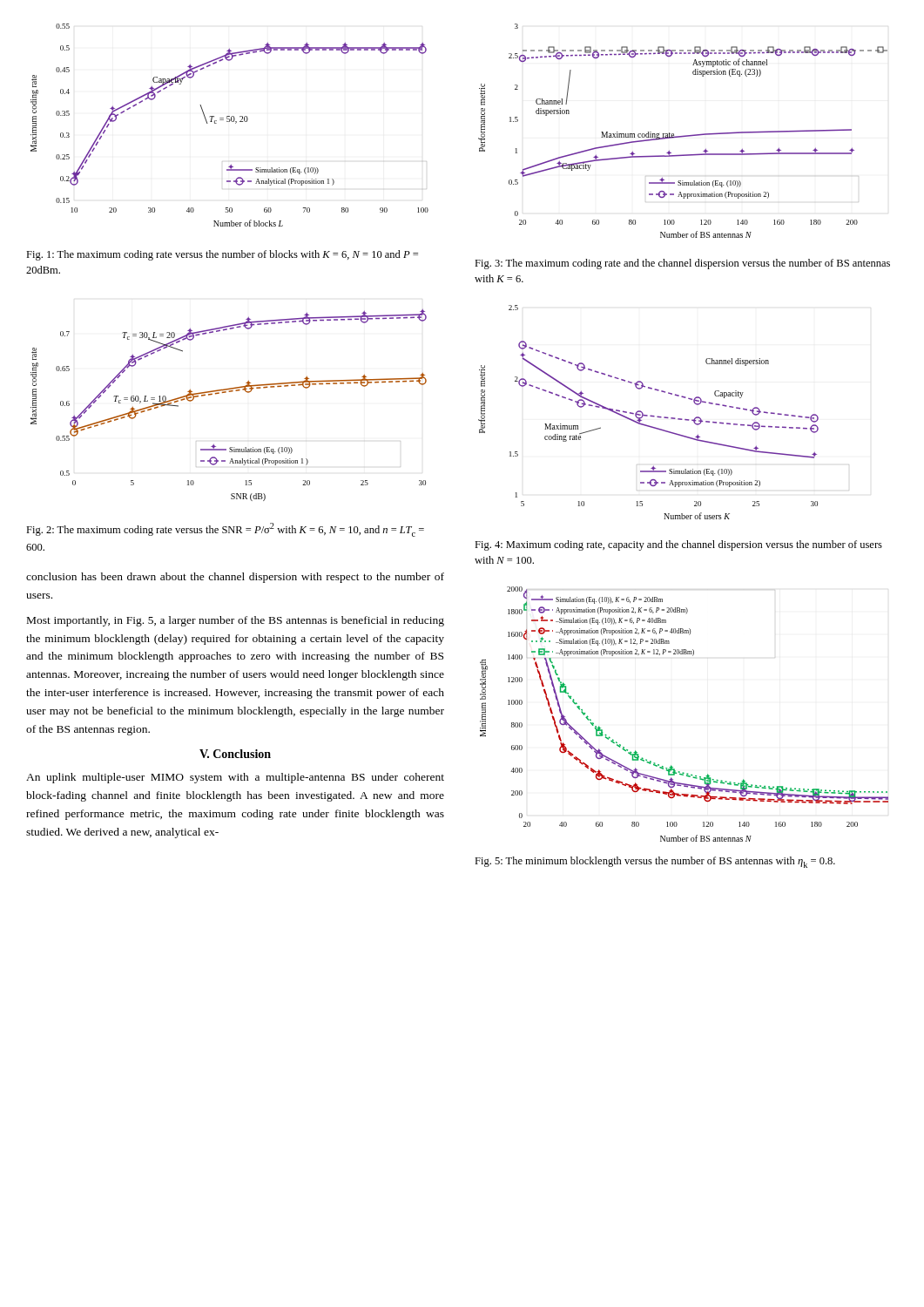The height and width of the screenshot is (1307, 924).
Task: Click where it says "V. Conclusion"
Action: (235, 754)
